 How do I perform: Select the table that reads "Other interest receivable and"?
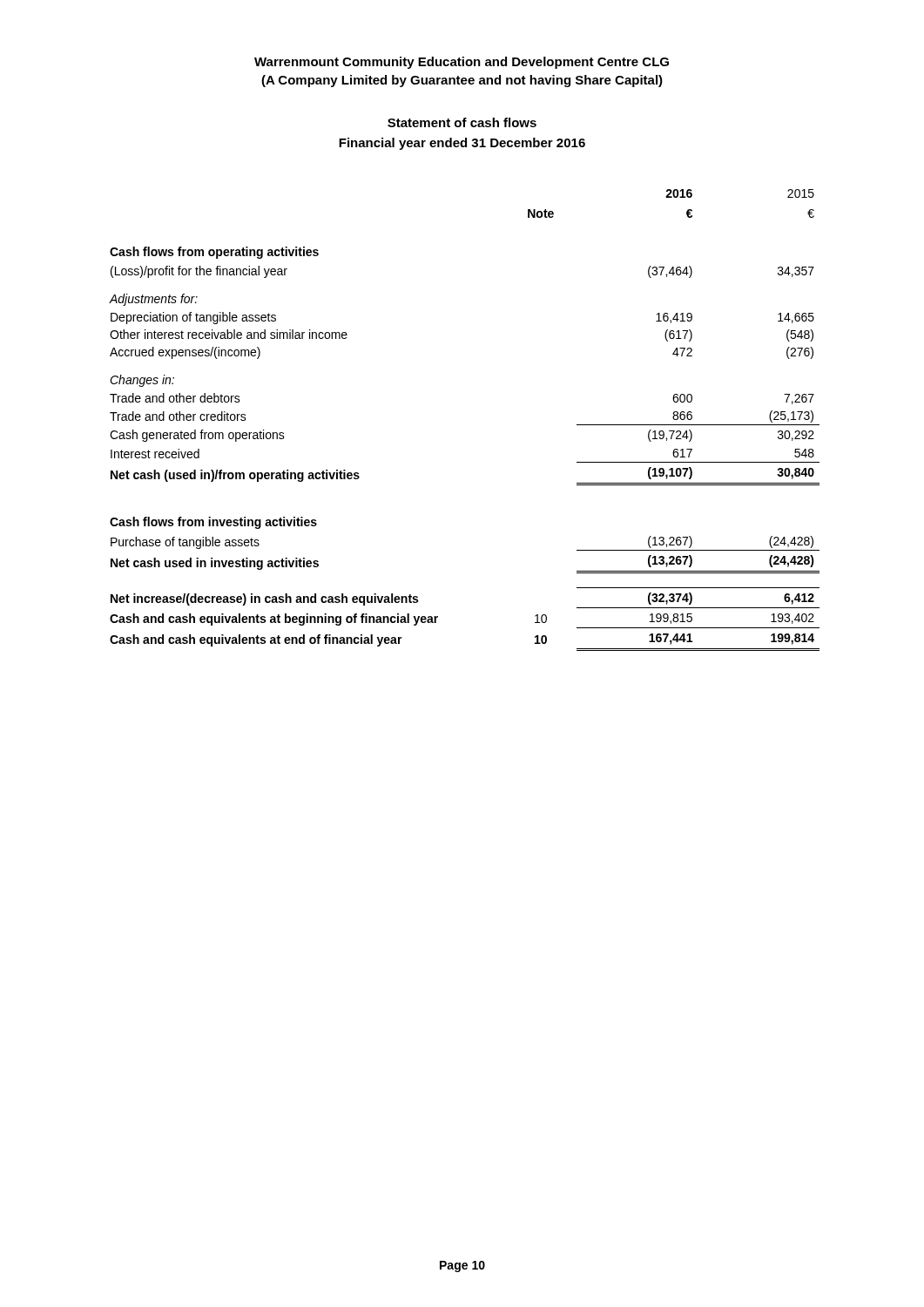point(462,417)
